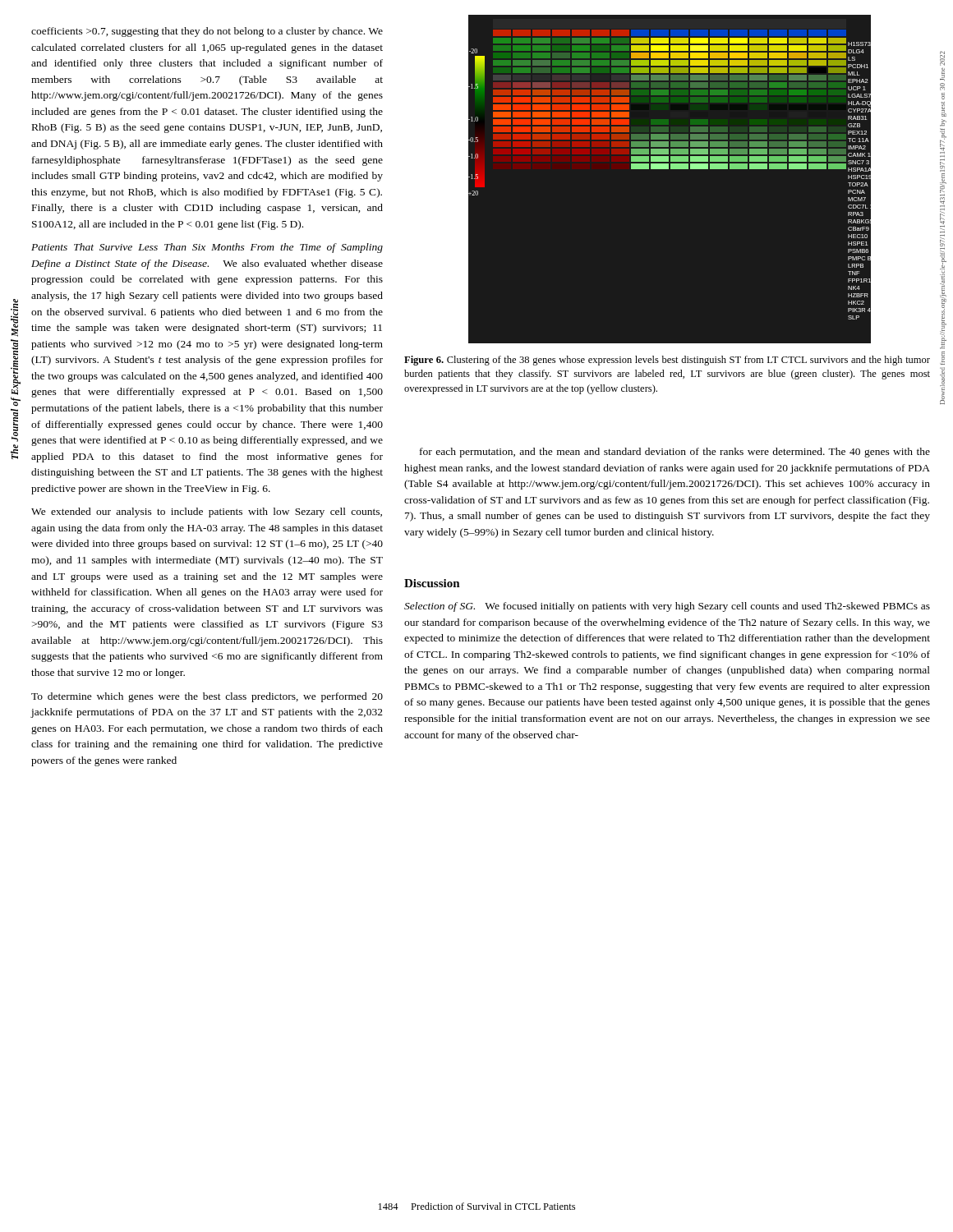Find the text block with the text "coefficients >0.7, suggesting that they do not belong"
Viewport: 953px width, 1232px height.
[207, 396]
